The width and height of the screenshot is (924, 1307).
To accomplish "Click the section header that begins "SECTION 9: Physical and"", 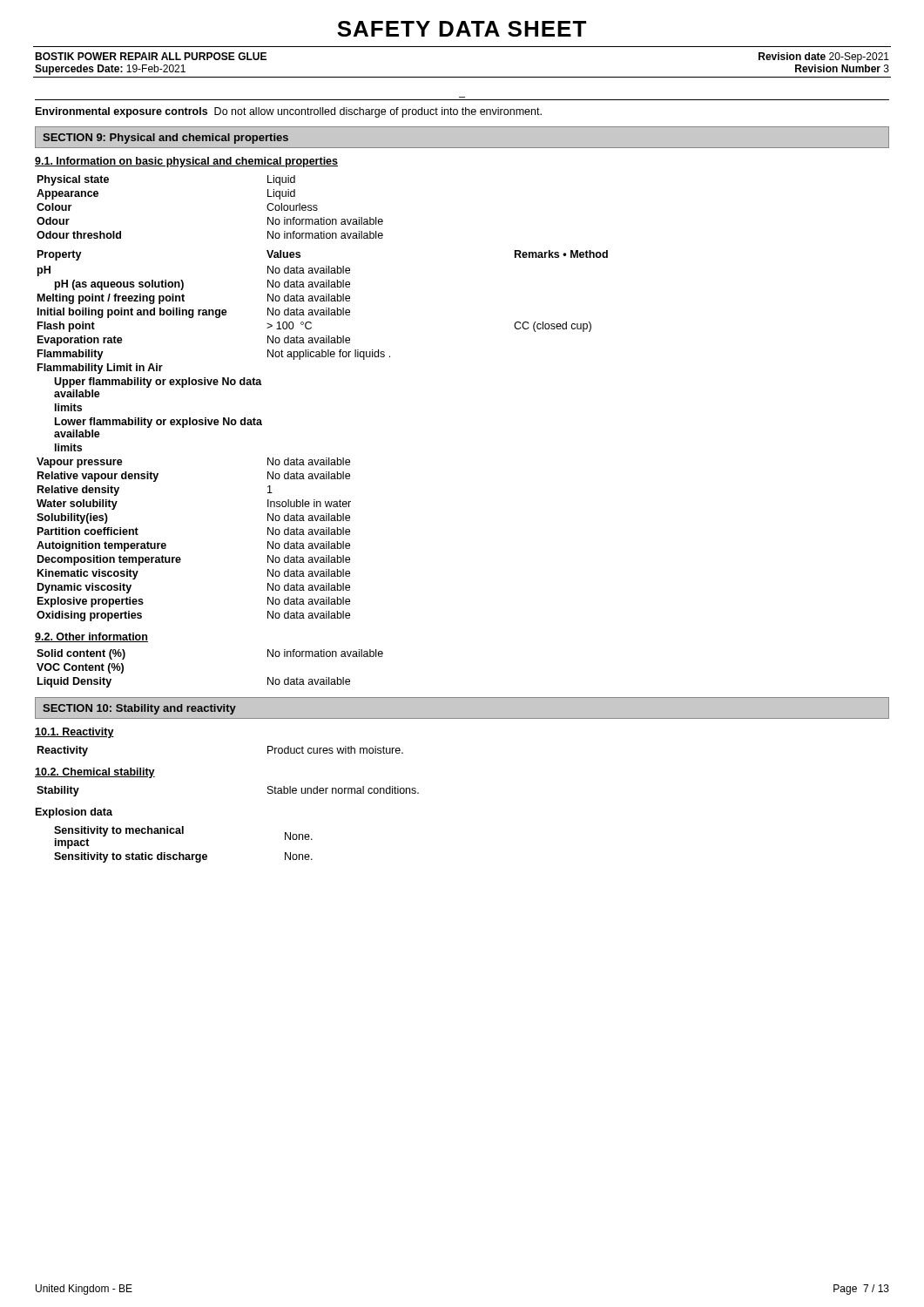I will [166, 137].
